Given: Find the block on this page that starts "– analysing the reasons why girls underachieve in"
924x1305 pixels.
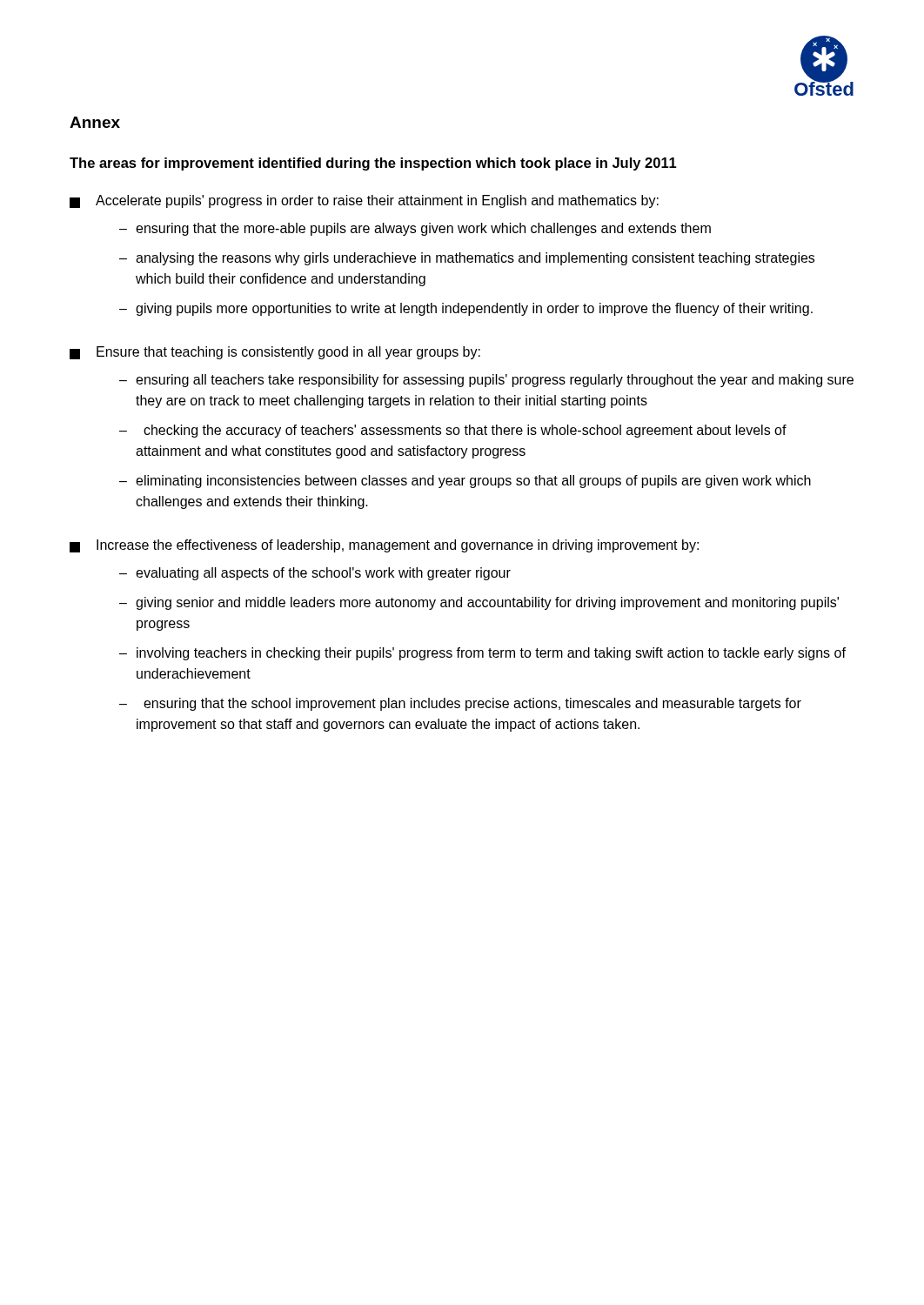Looking at the screenshot, I should coord(475,269).
